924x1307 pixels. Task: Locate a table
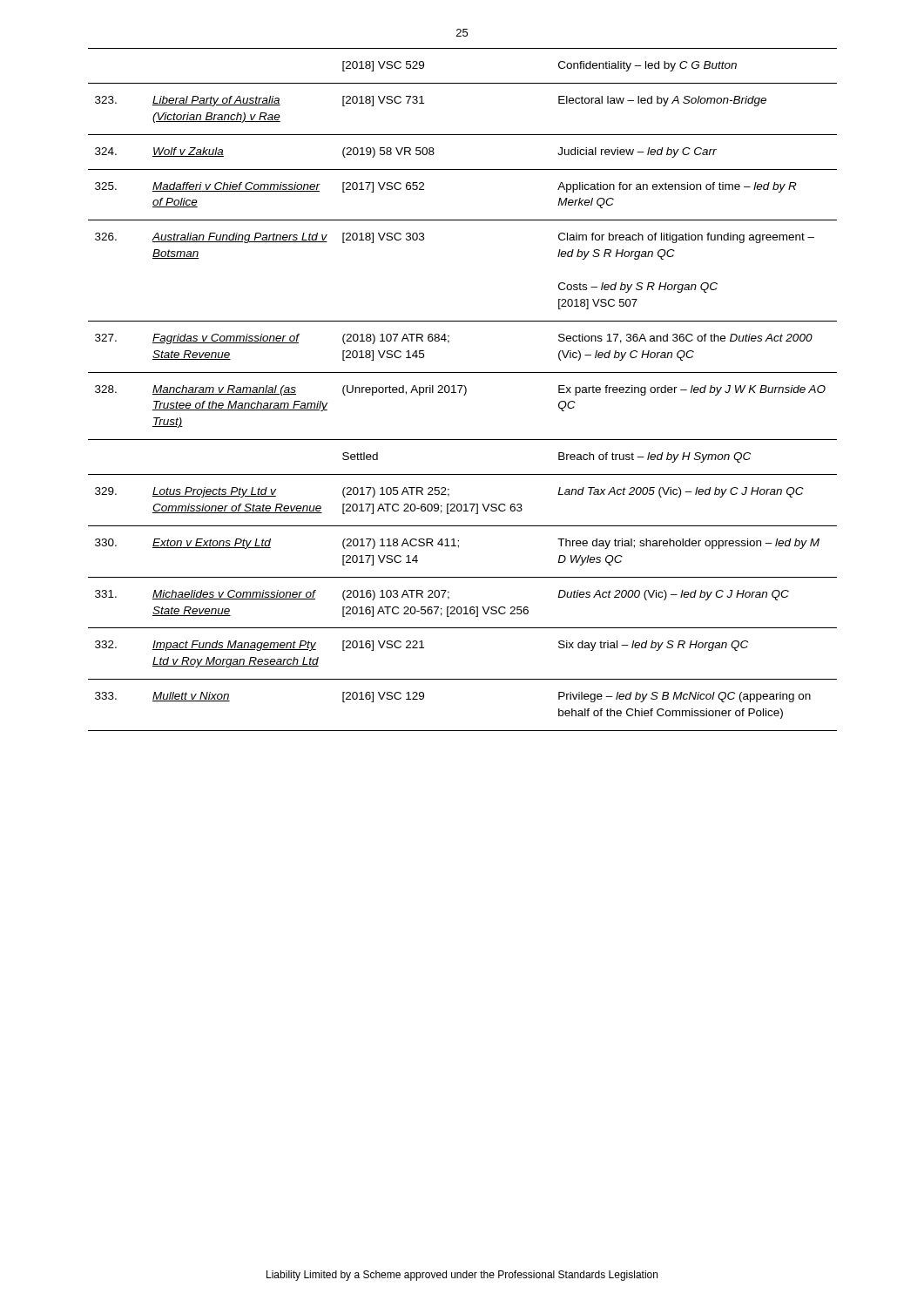[x=462, y=390]
